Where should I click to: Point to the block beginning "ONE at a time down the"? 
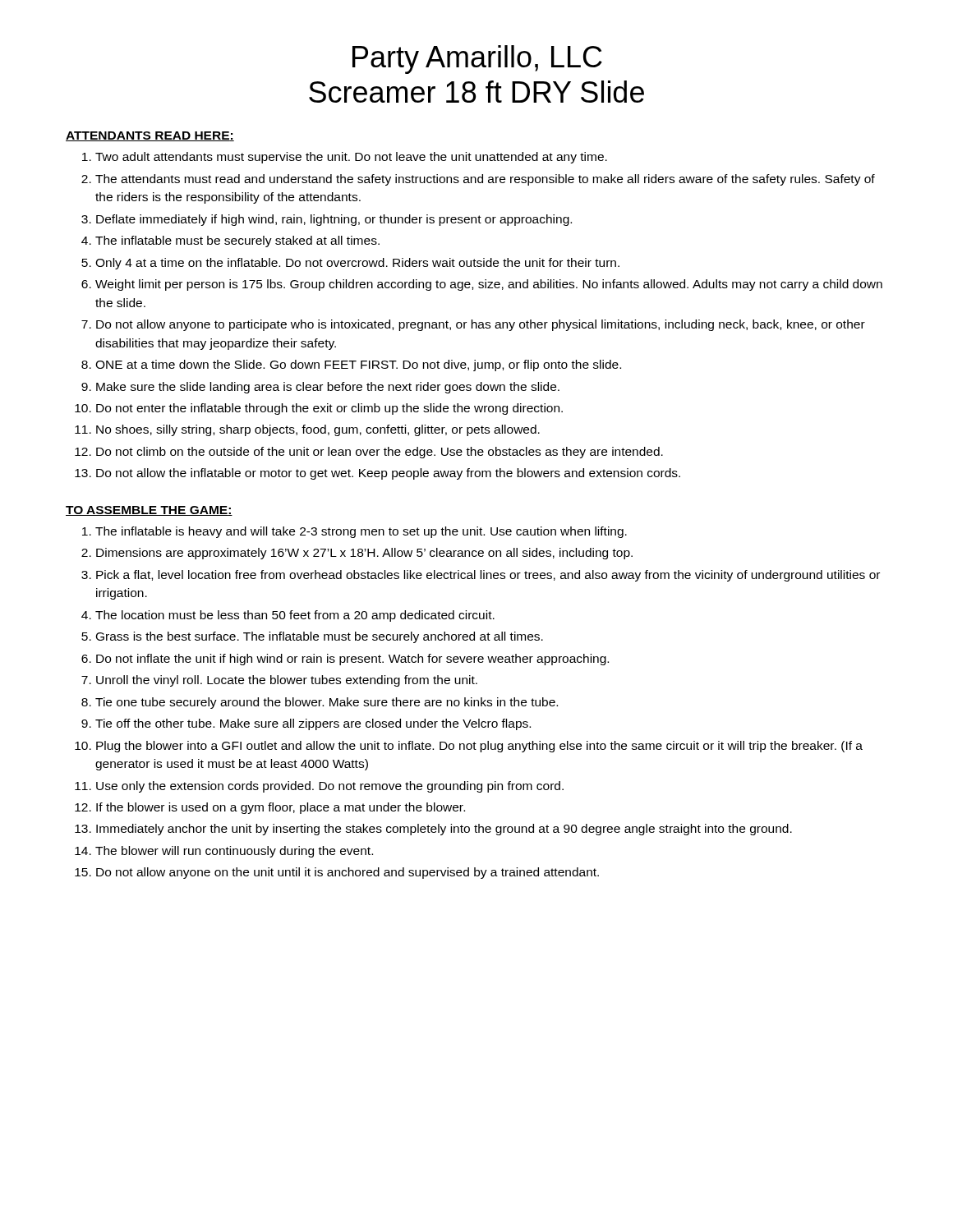(491, 365)
